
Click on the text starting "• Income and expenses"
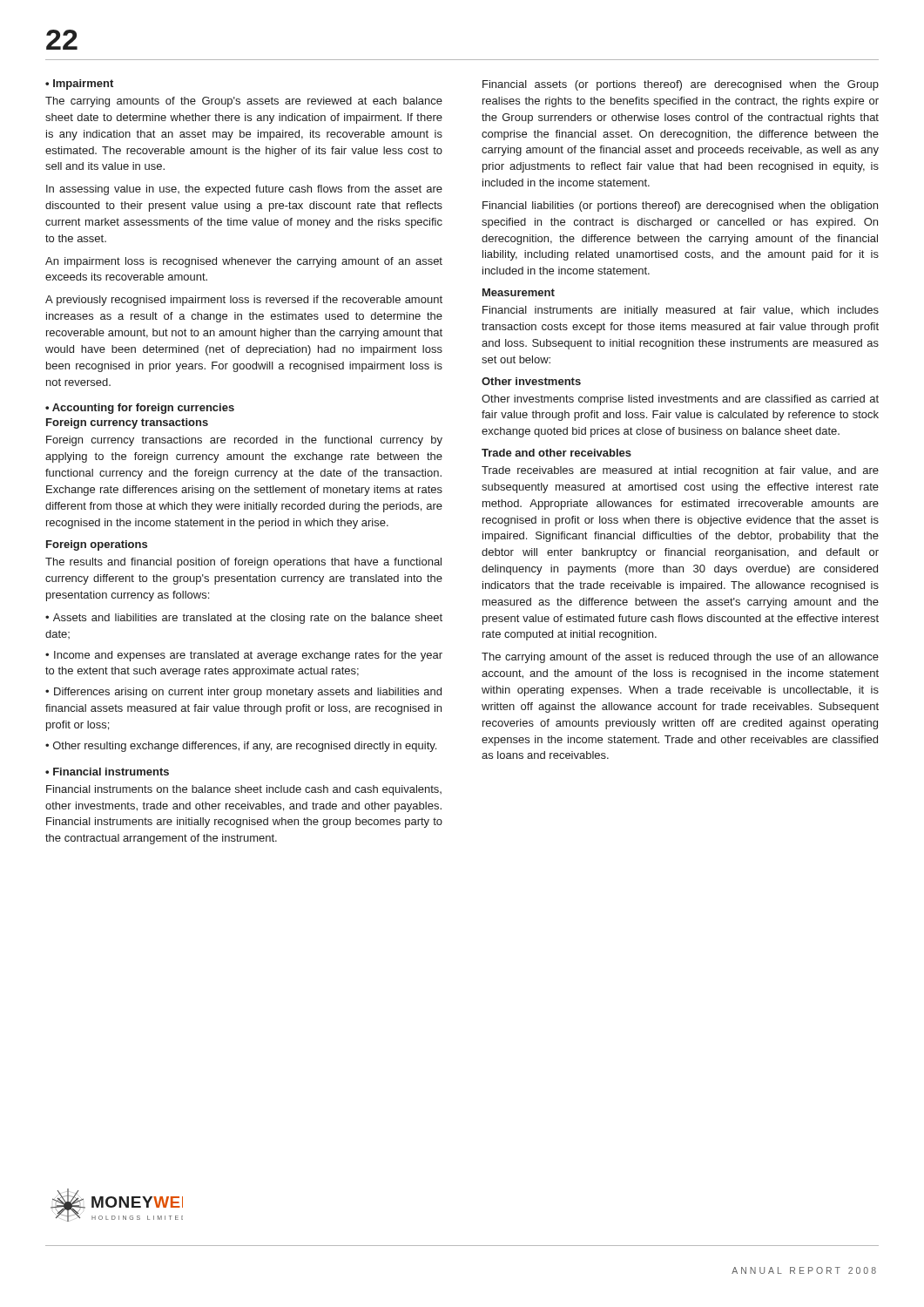click(x=244, y=663)
